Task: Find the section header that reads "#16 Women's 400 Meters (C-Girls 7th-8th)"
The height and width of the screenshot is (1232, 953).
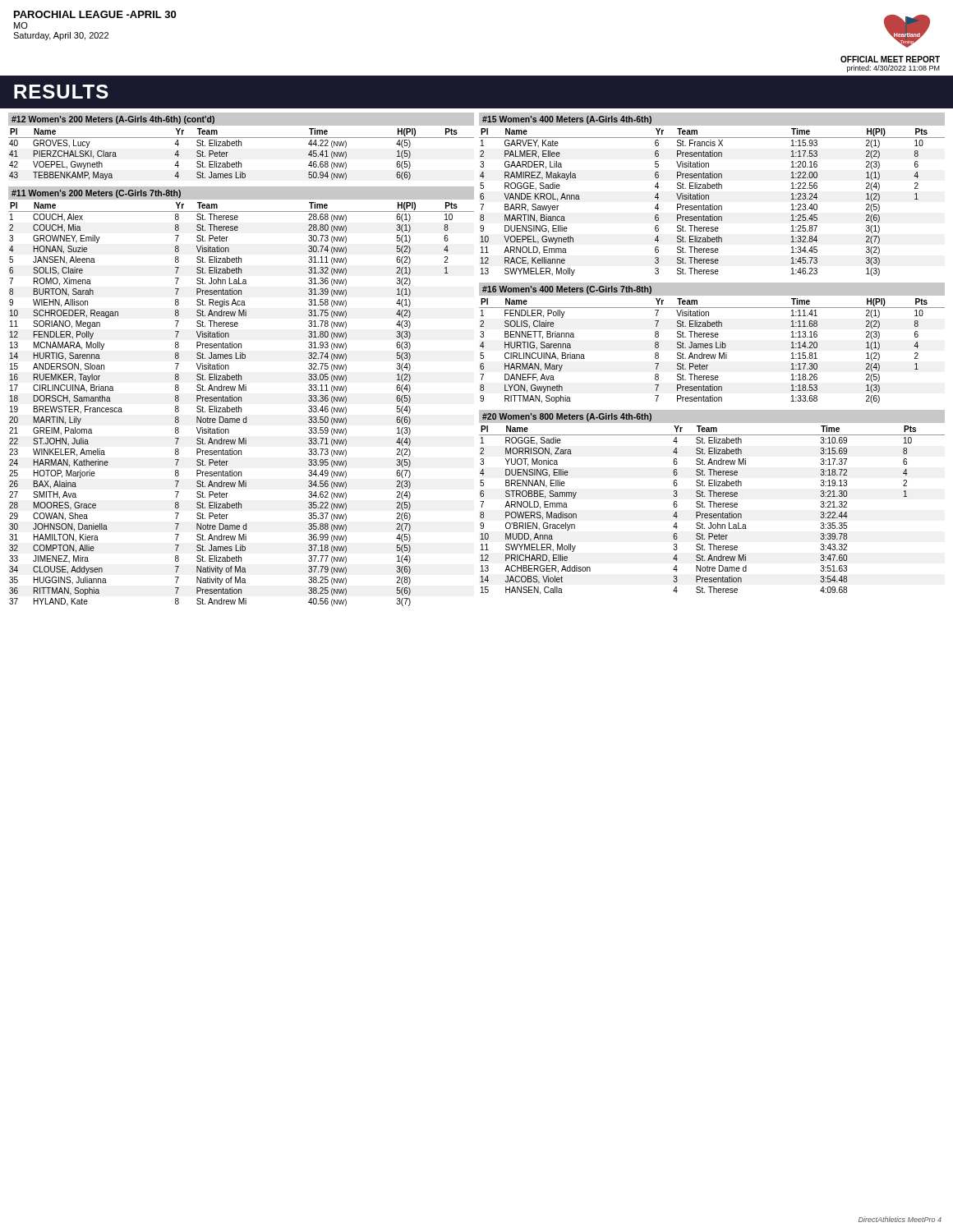Action: point(567,289)
